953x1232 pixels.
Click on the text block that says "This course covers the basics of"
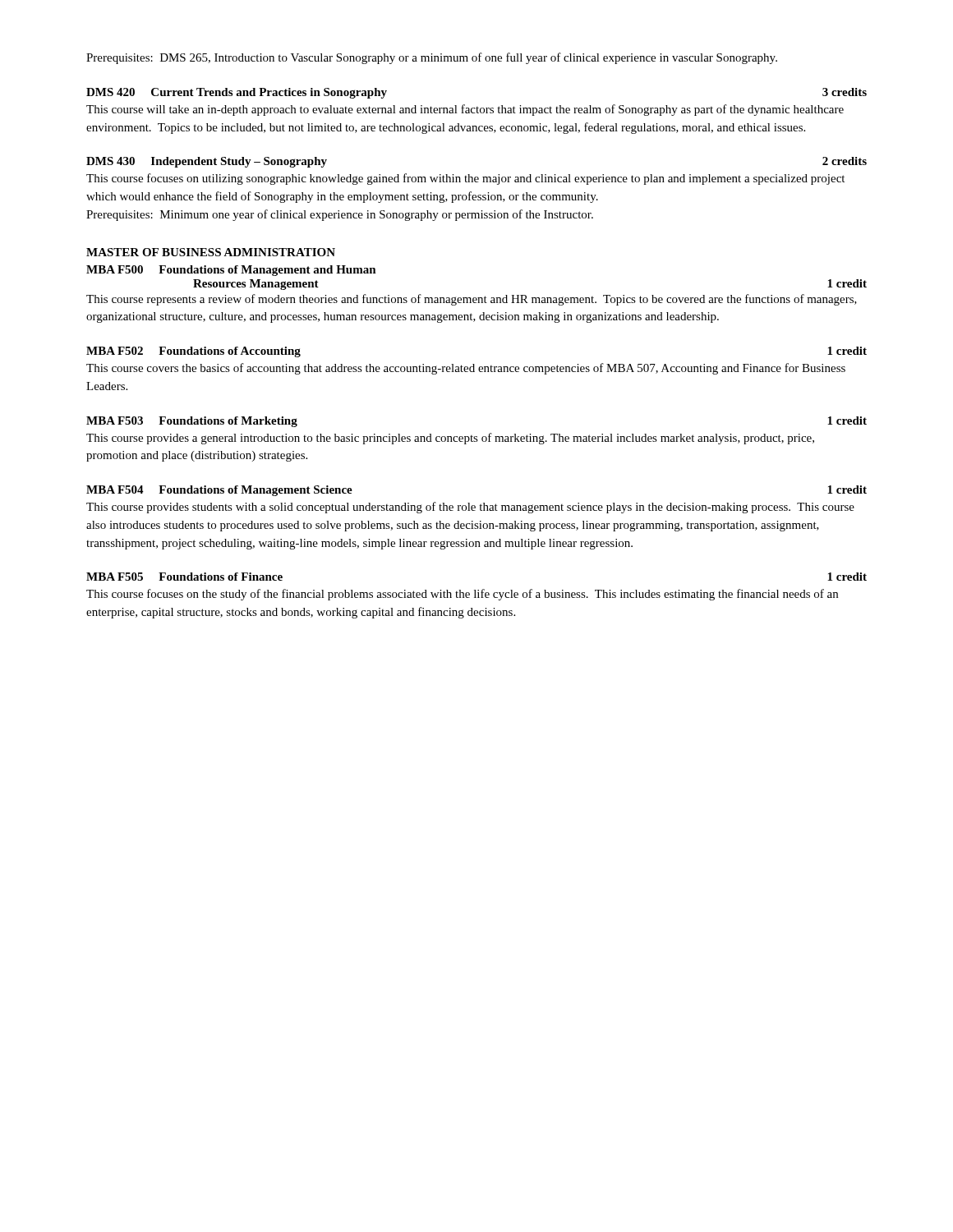pyautogui.click(x=466, y=377)
